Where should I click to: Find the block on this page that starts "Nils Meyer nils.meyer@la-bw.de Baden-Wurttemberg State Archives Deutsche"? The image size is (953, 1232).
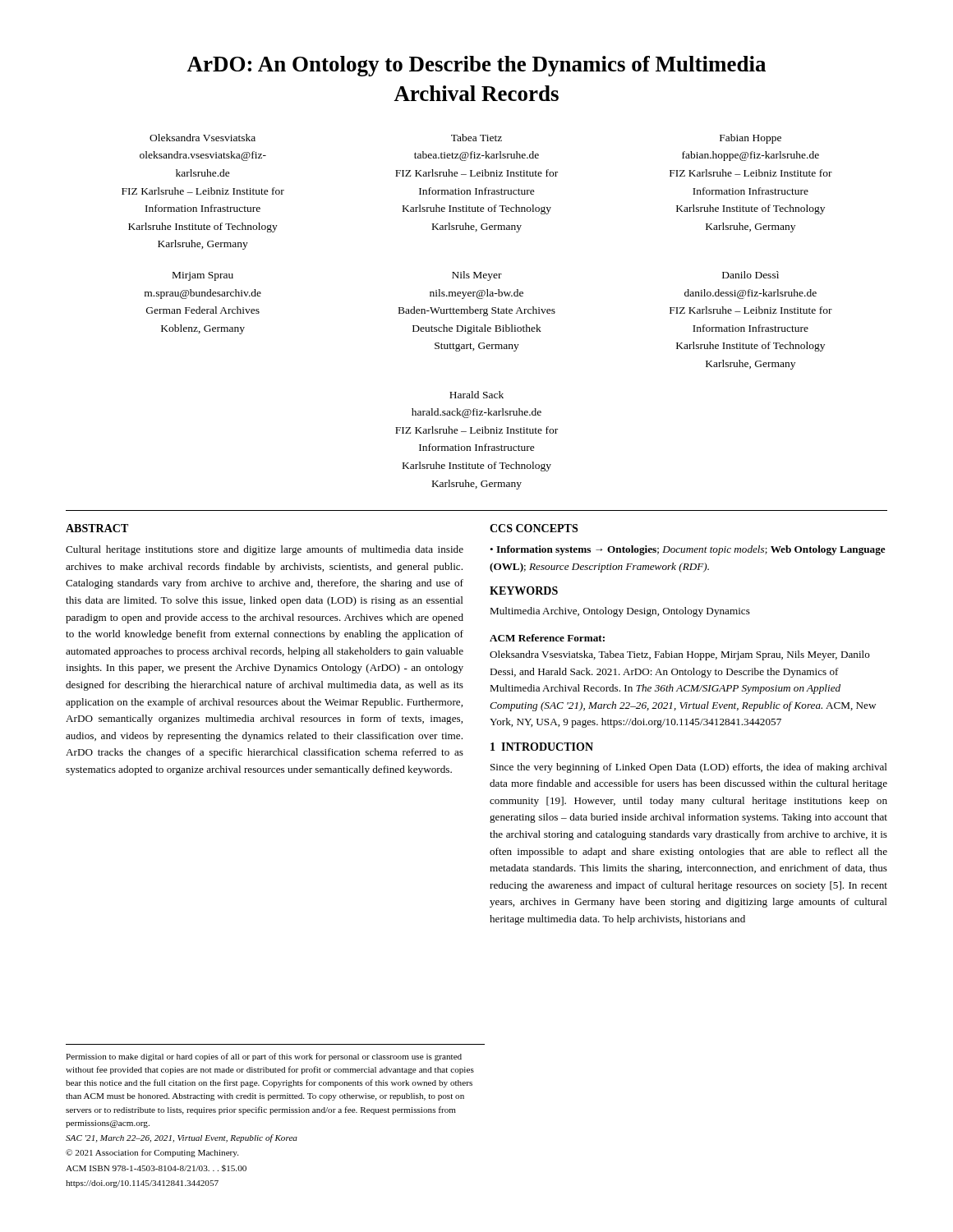coord(476,310)
